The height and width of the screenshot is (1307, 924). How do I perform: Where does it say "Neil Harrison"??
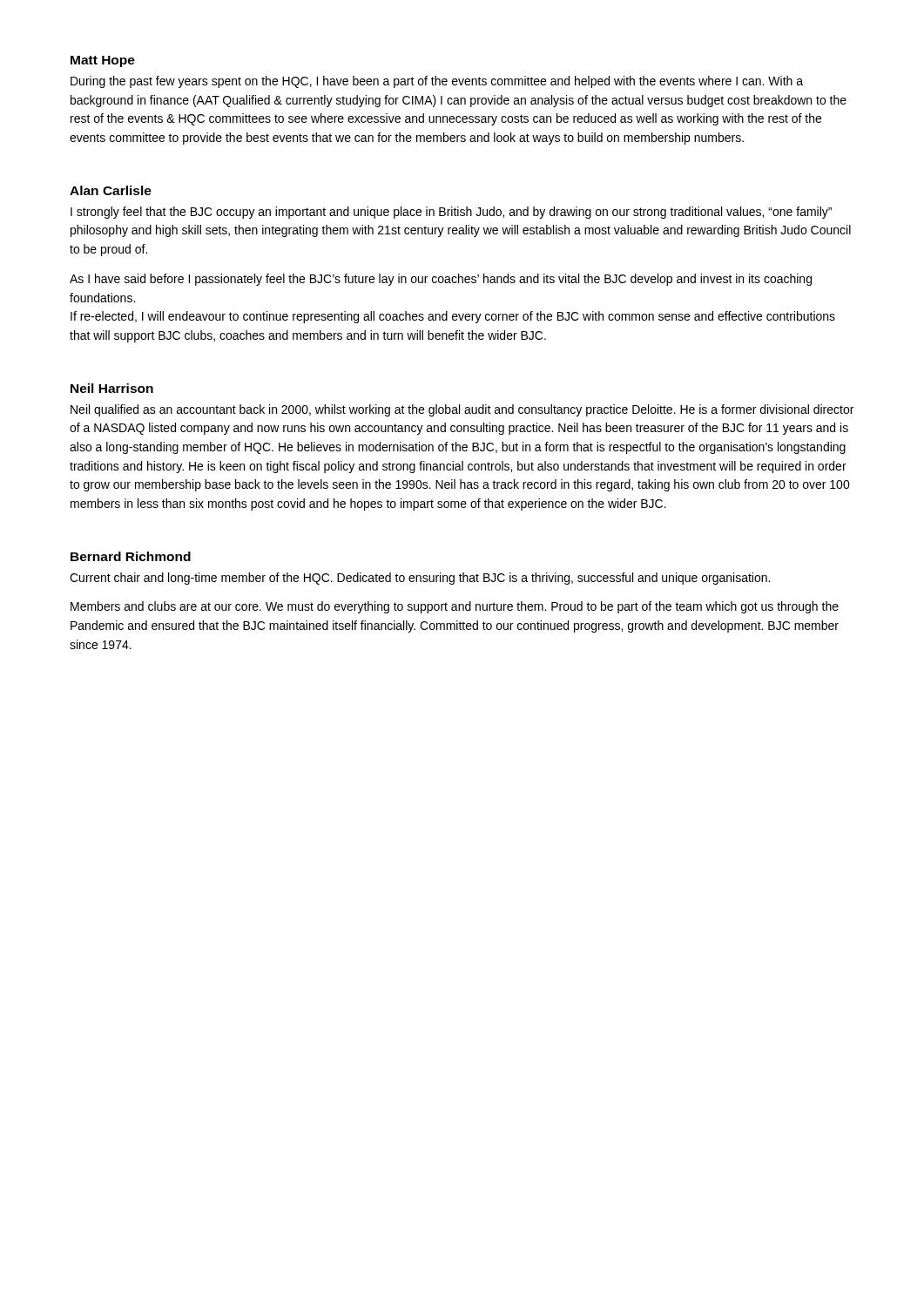[112, 388]
